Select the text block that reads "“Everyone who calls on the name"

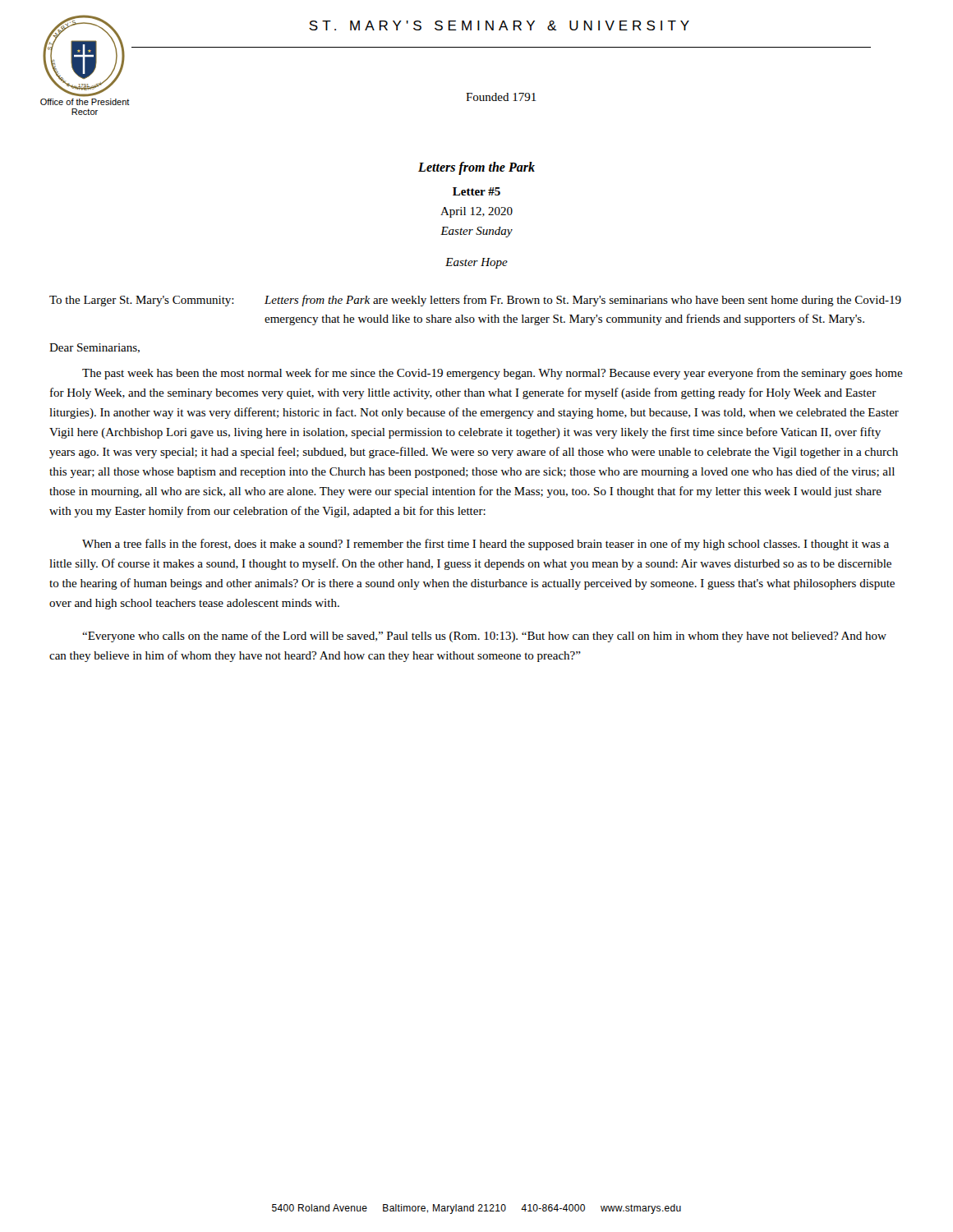pyautogui.click(x=468, y=645)
